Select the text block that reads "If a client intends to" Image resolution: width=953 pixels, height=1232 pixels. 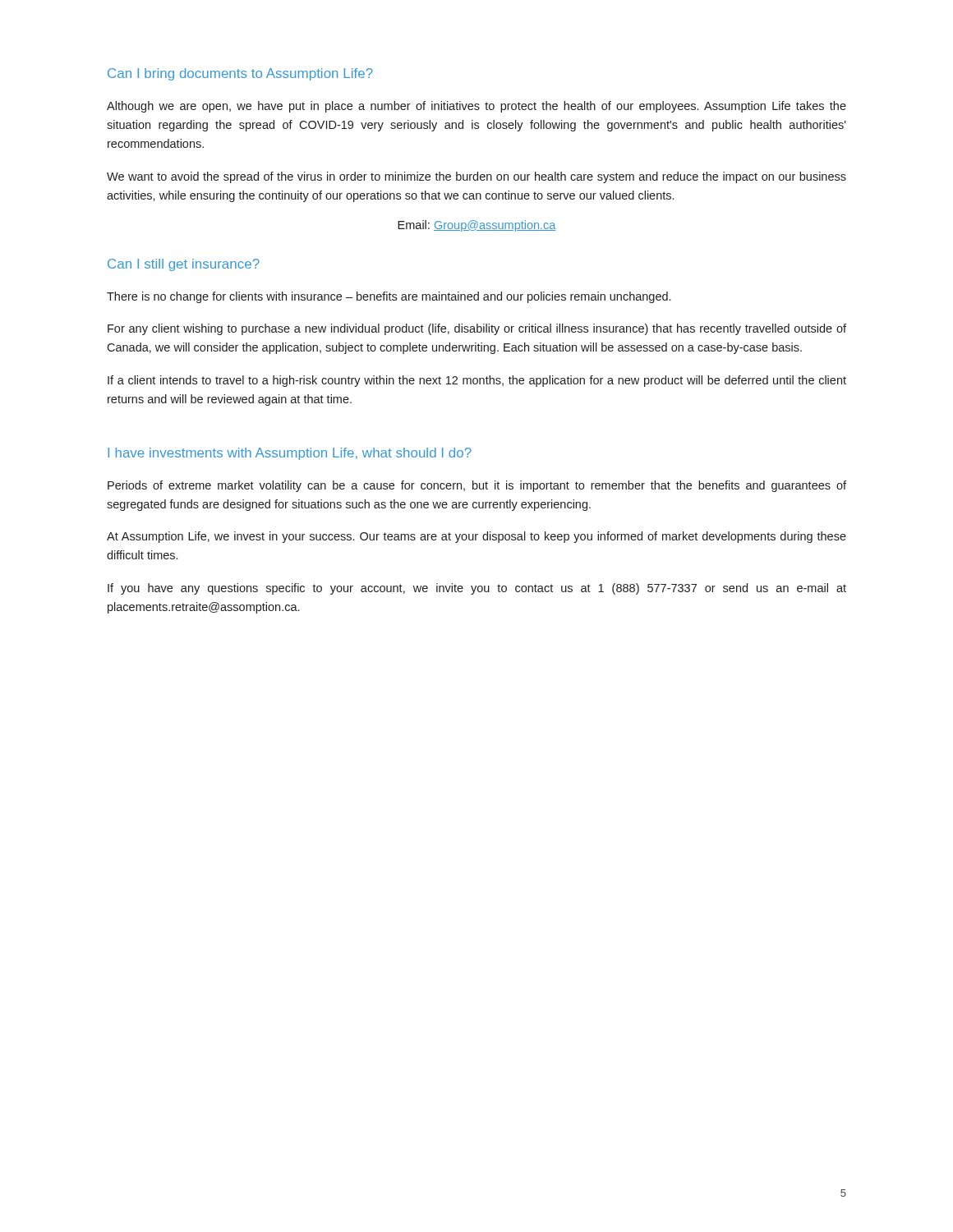tap(476, 389)
